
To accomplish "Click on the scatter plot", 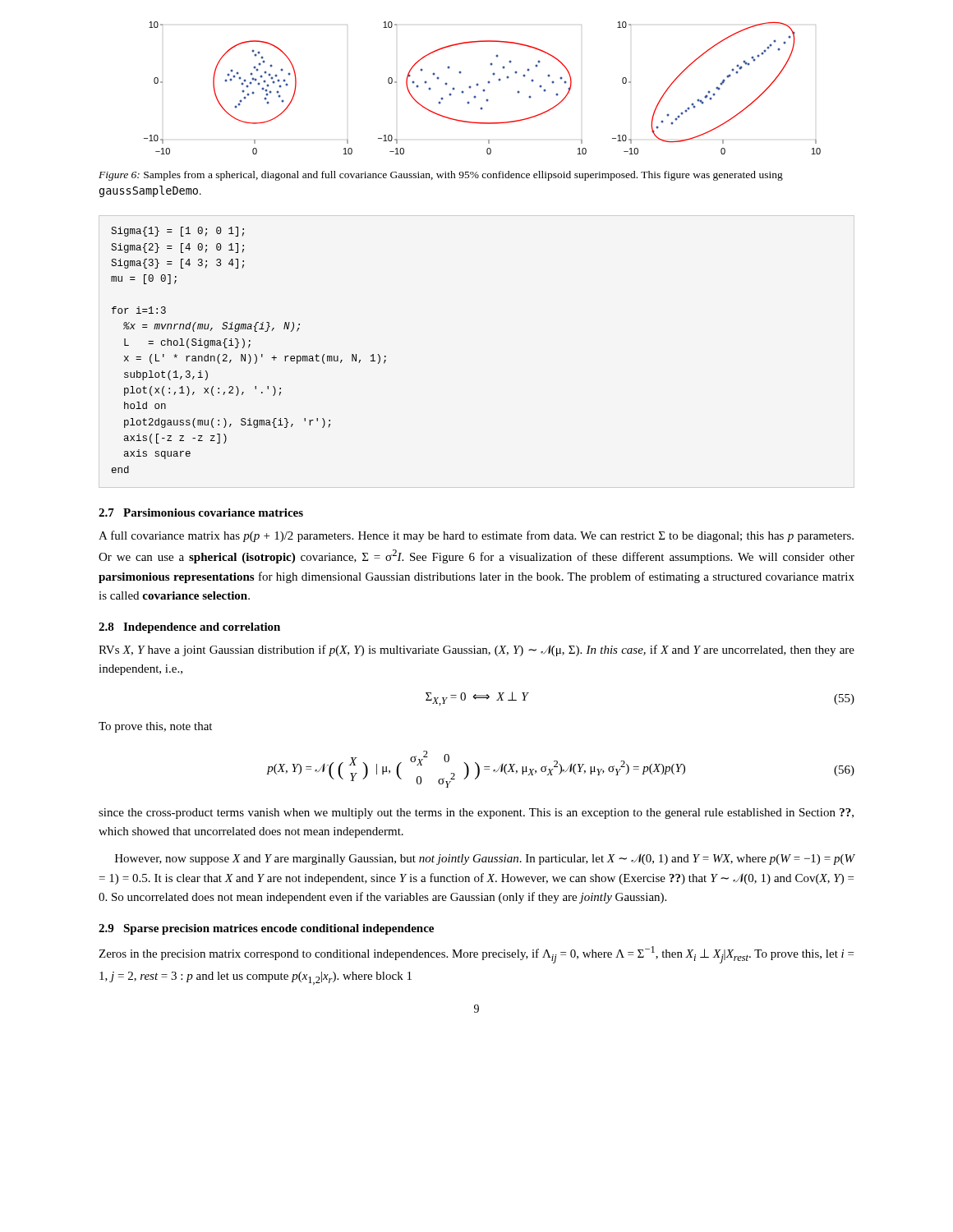I will pyautogui.click(x=476, y=88).
